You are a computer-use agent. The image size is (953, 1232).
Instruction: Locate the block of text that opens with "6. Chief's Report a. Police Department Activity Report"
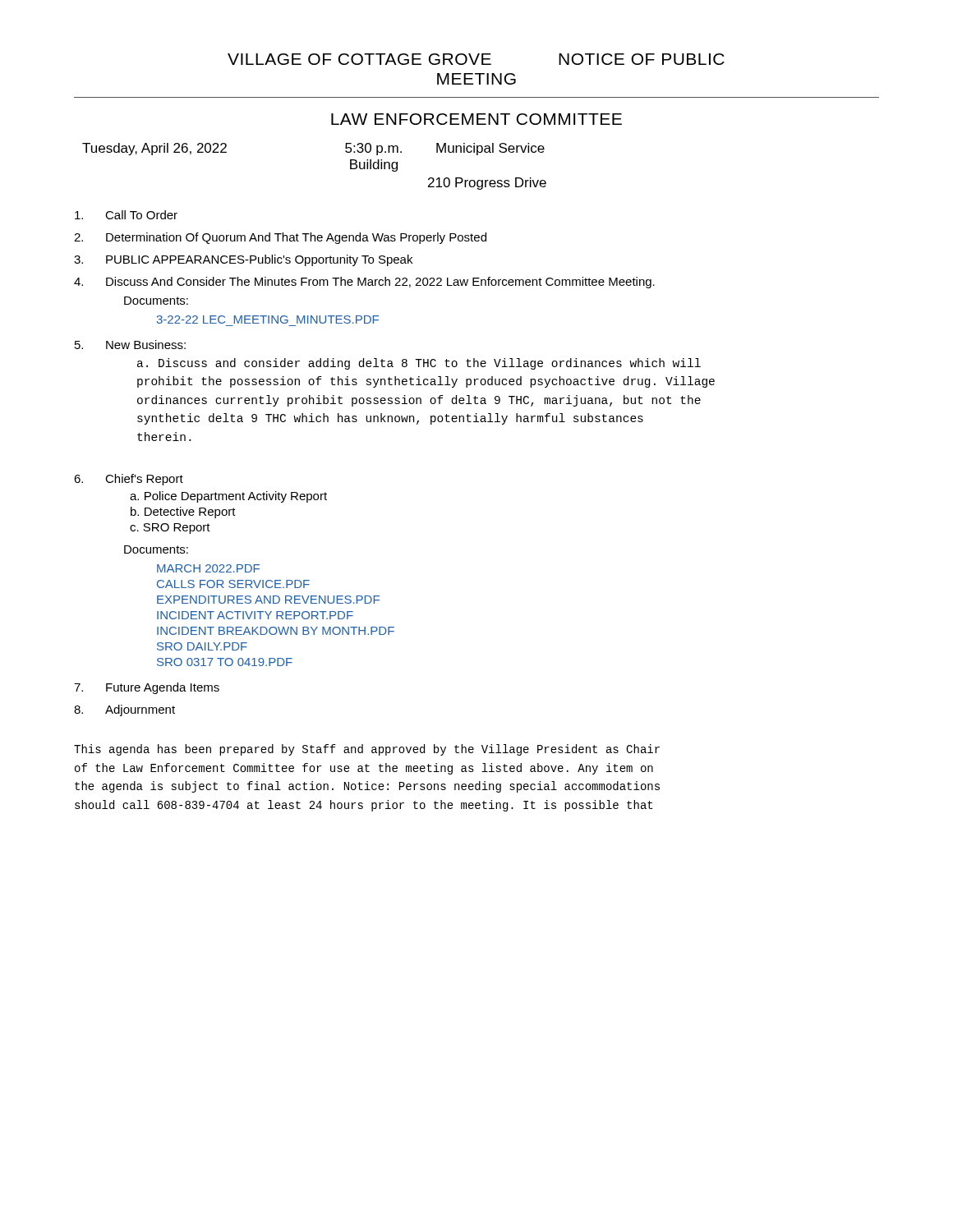pyautogui.click(x=129, y=480)
